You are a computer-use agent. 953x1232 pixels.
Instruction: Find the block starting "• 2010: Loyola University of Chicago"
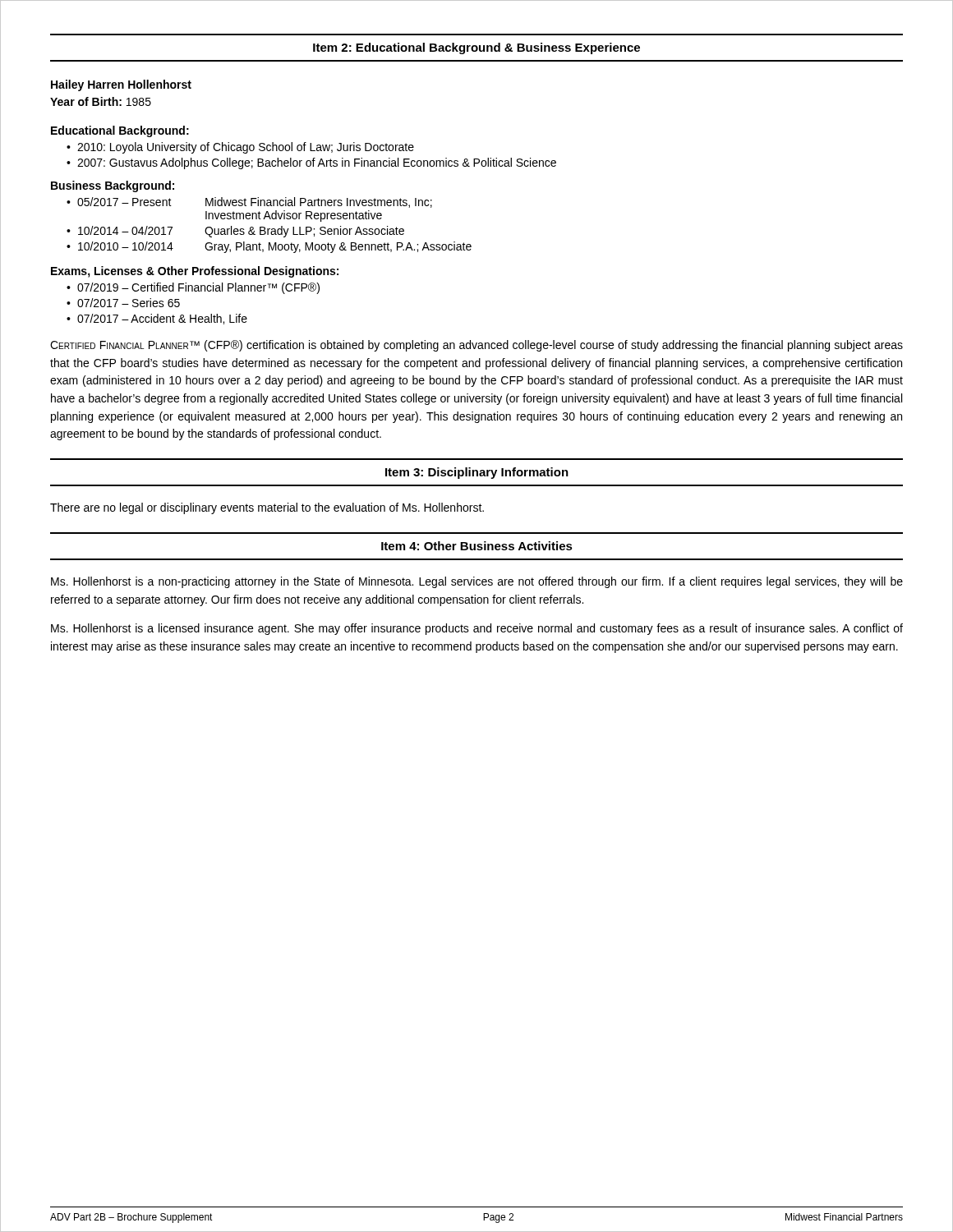point(240,147)
